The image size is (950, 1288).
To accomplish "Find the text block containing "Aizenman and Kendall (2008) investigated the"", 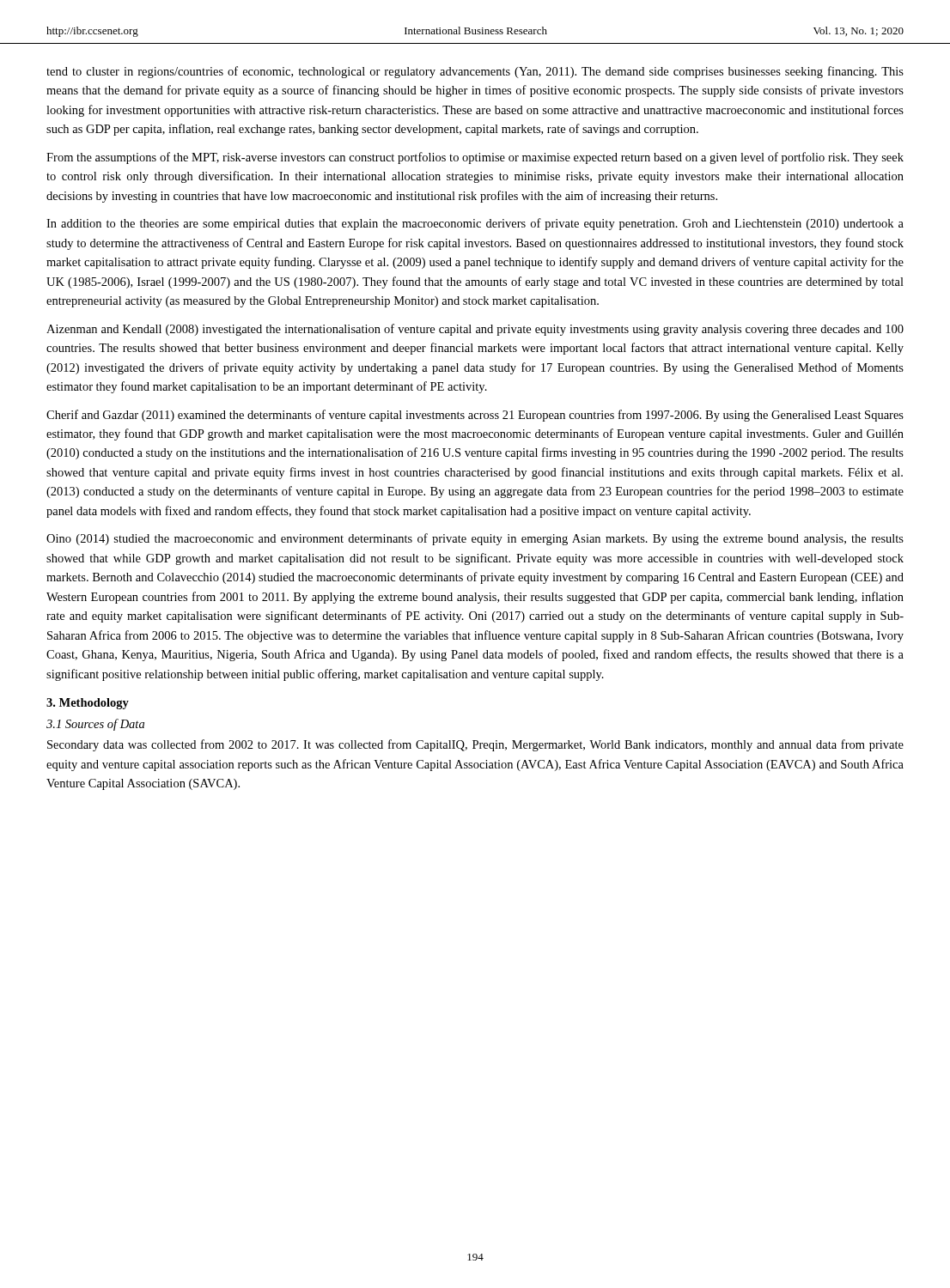I will 475,358.
